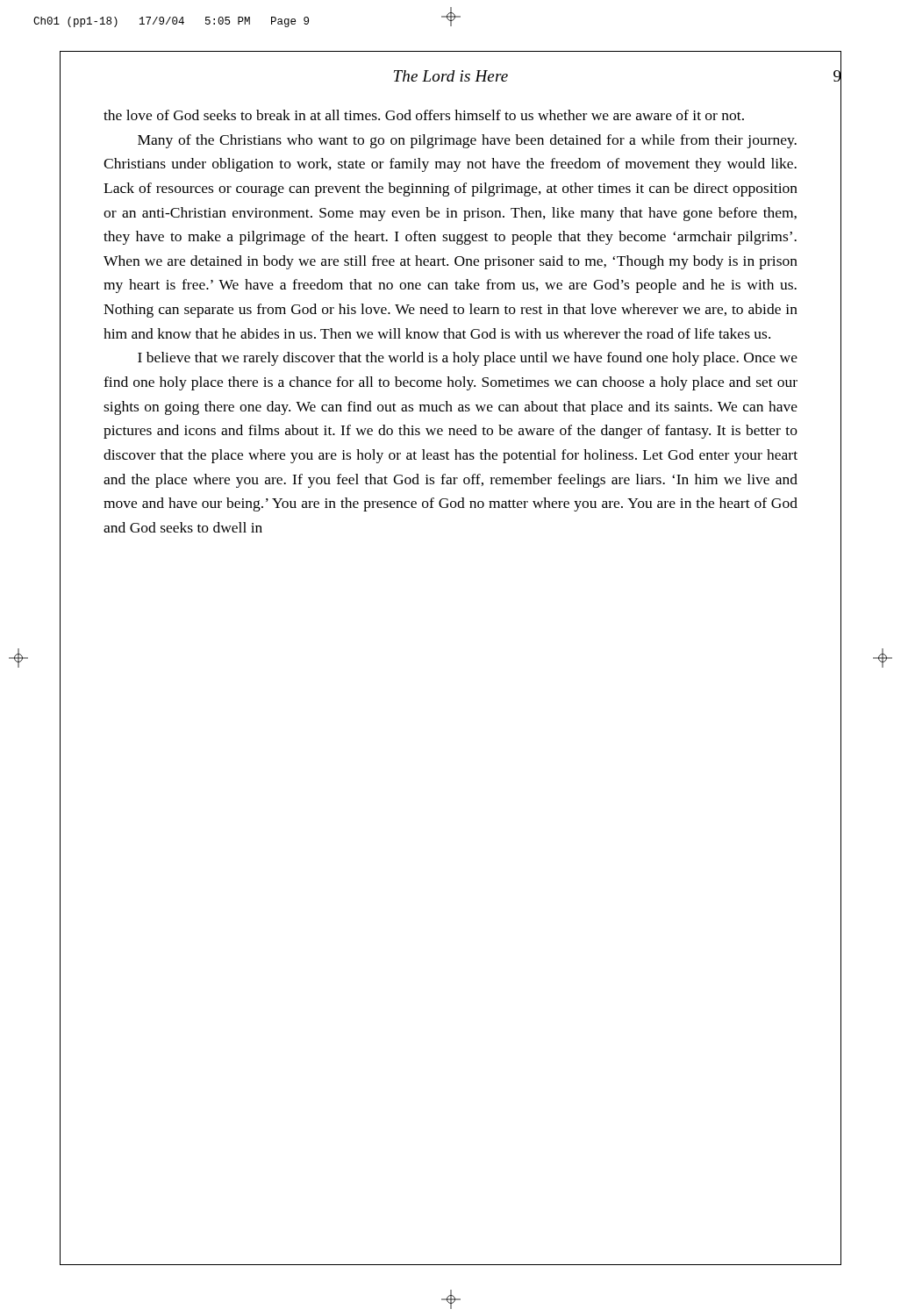Click on the passage starting "the love of God"
This screenshot has width=901, height=1316.
pyautogui.click(x=450, y=322)
